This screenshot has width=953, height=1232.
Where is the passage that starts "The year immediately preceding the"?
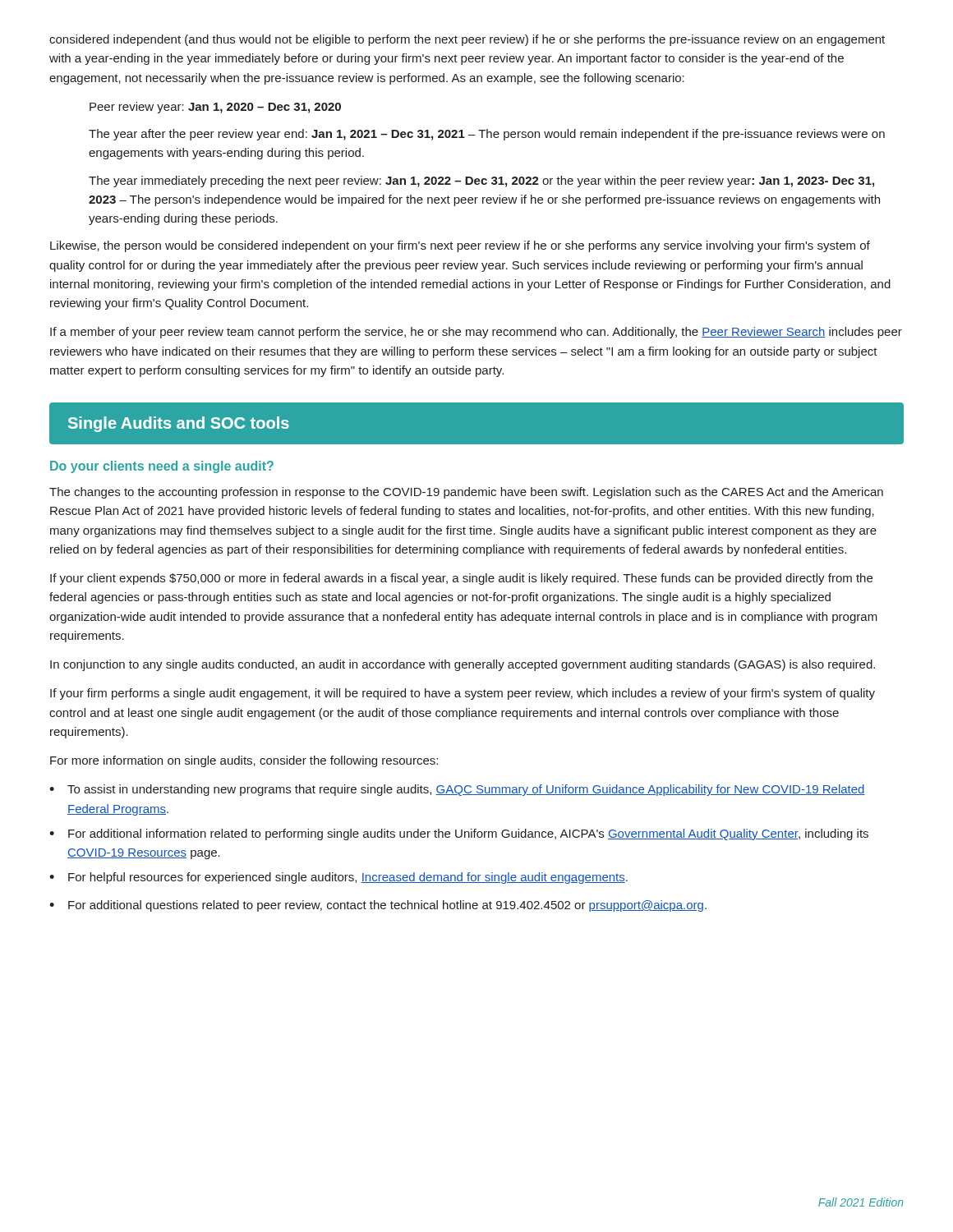point(485,199)
